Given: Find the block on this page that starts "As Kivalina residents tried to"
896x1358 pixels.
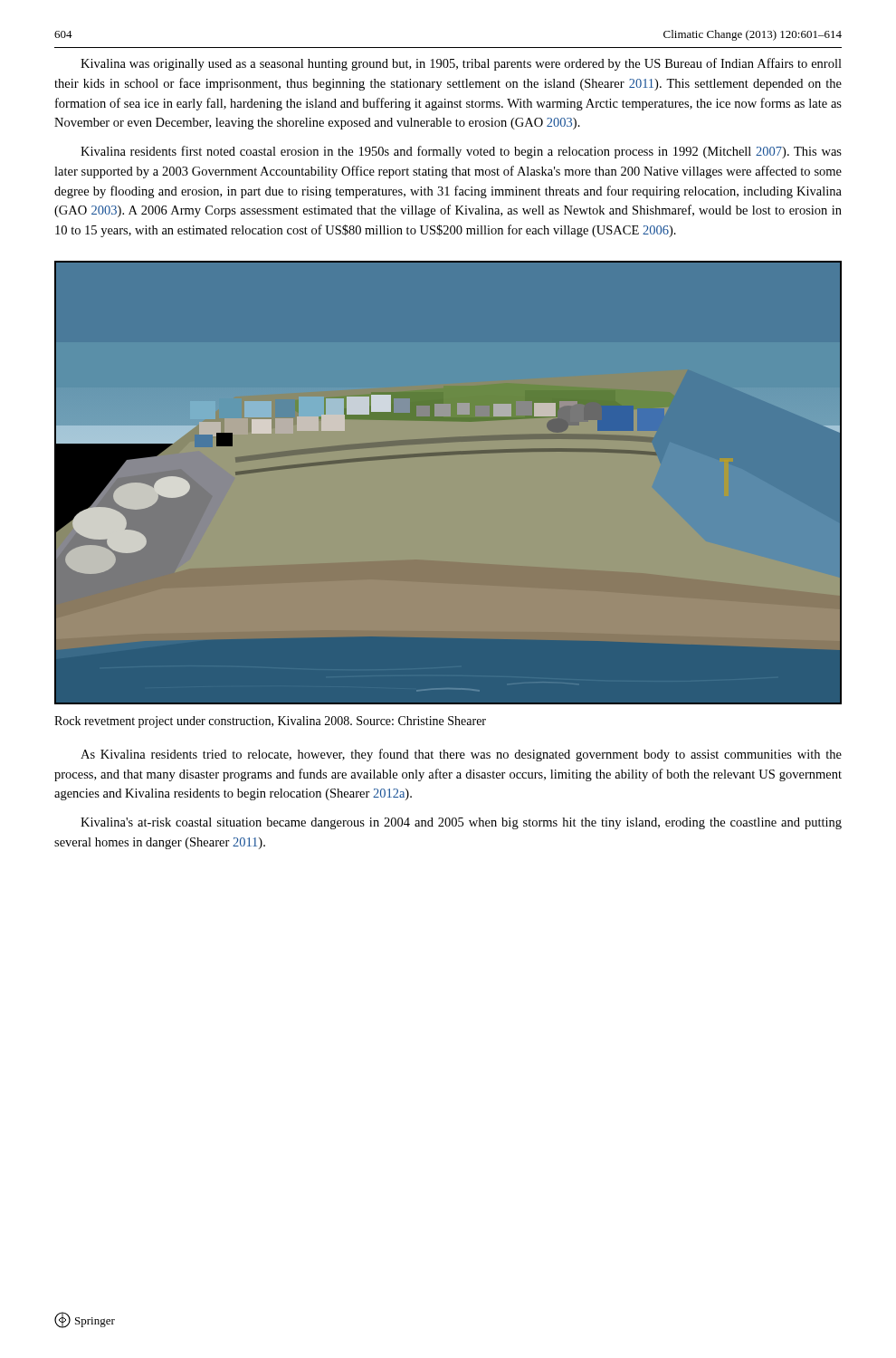Looking at the screenshot, I should (461, 755).
